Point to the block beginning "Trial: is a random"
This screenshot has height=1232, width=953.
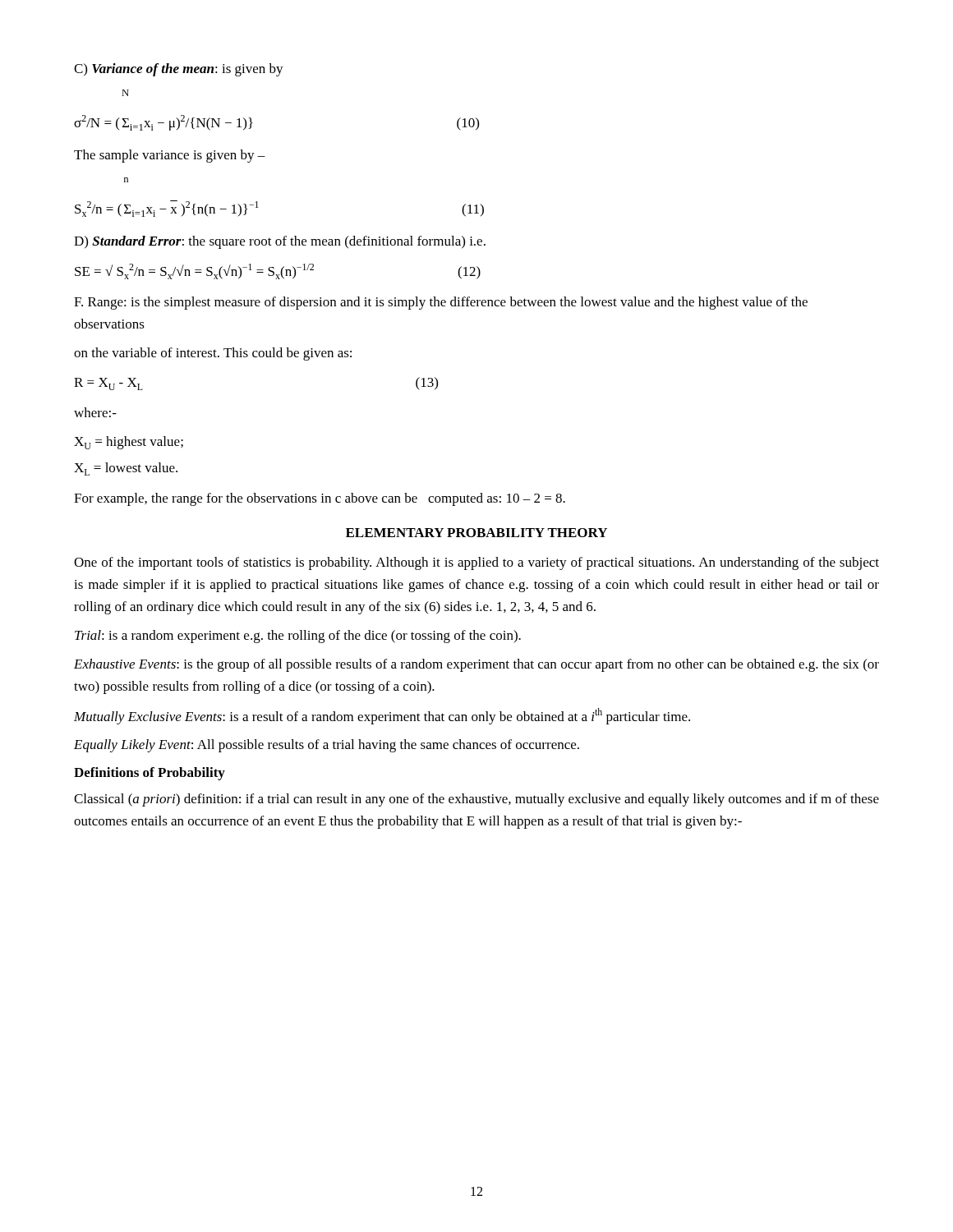[476, 635]
